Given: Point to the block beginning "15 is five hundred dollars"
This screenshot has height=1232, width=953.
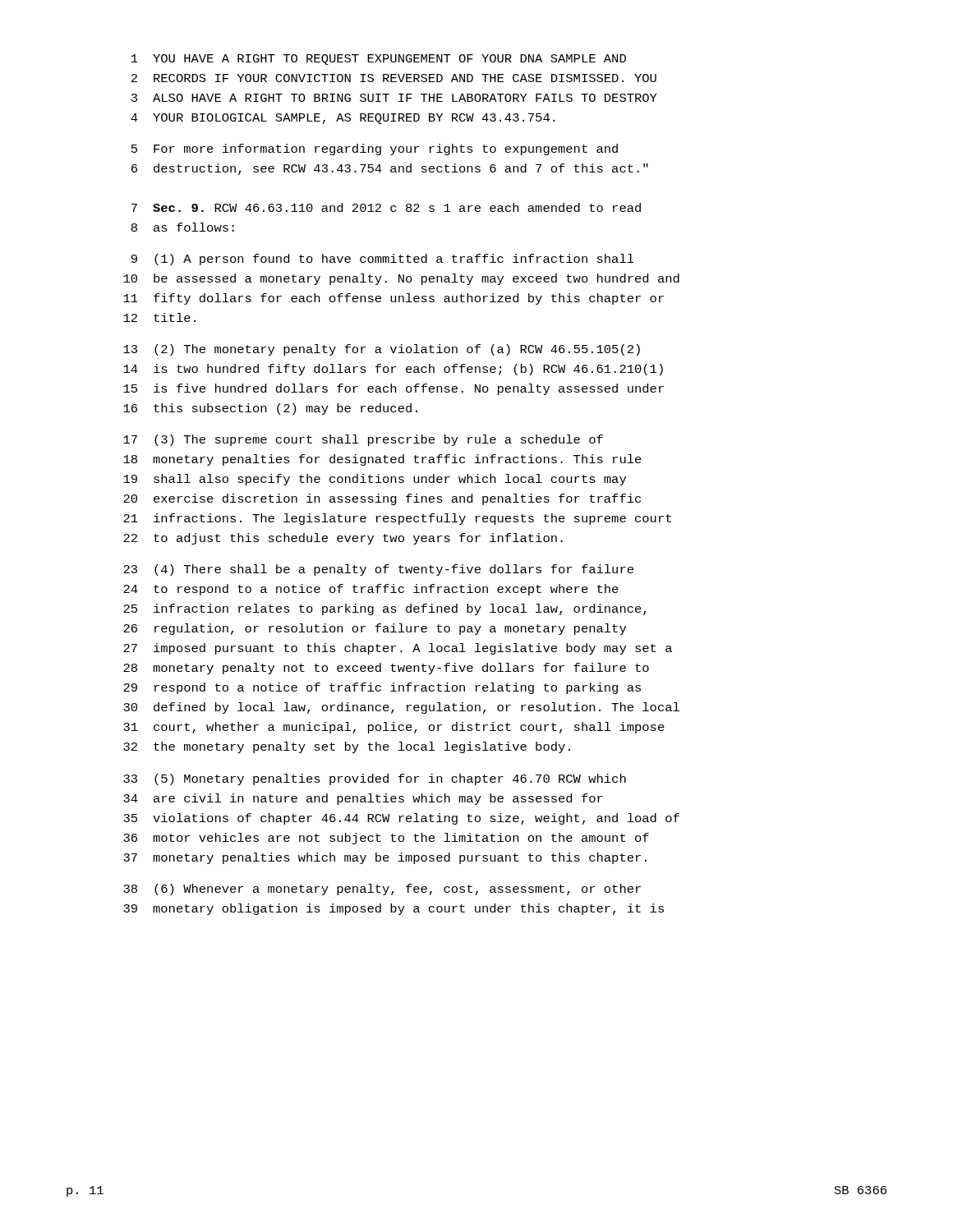Looking at the screenshot, I should [x=476, y=389].
